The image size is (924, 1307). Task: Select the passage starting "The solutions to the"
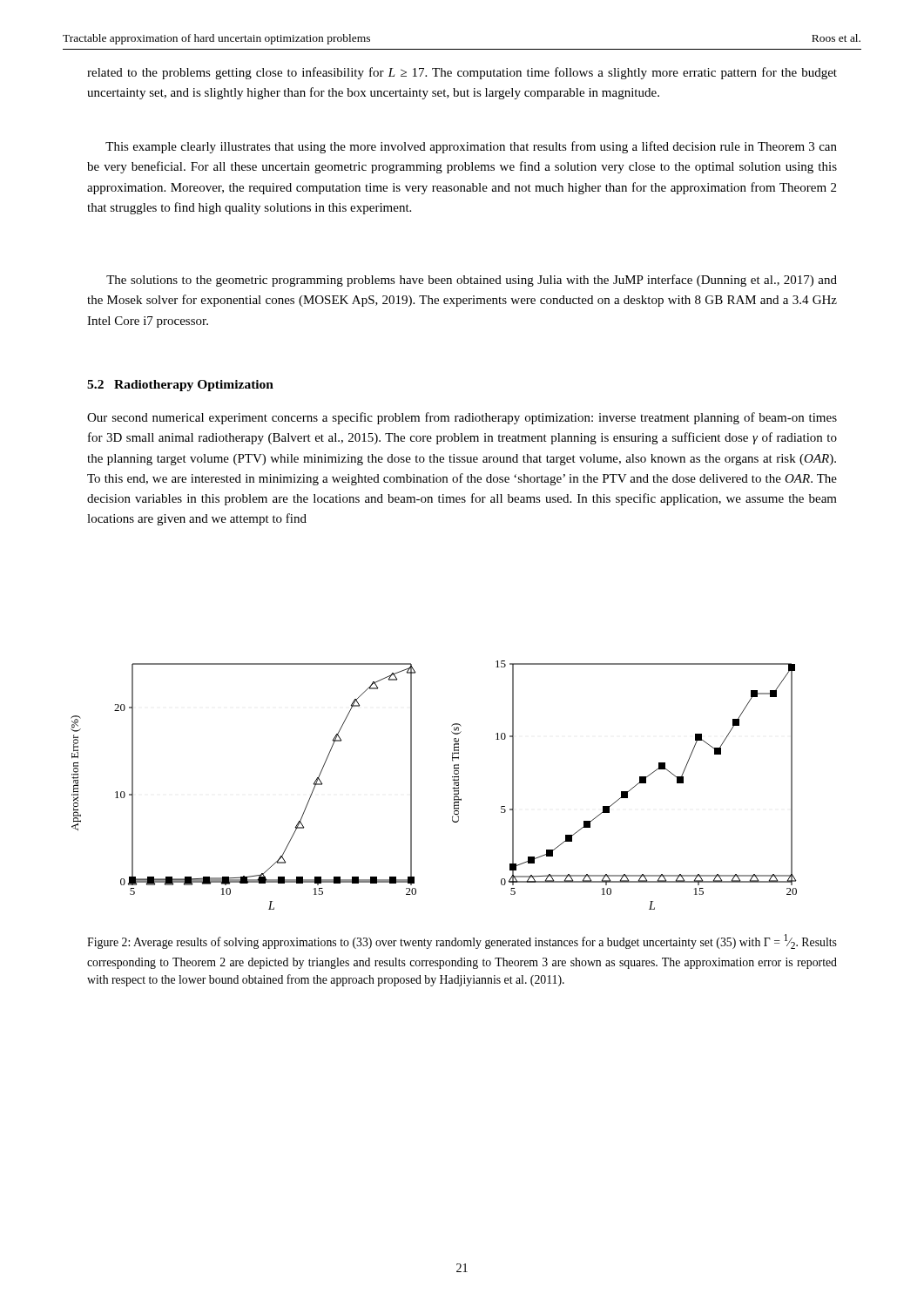click(x=462, y=300)
